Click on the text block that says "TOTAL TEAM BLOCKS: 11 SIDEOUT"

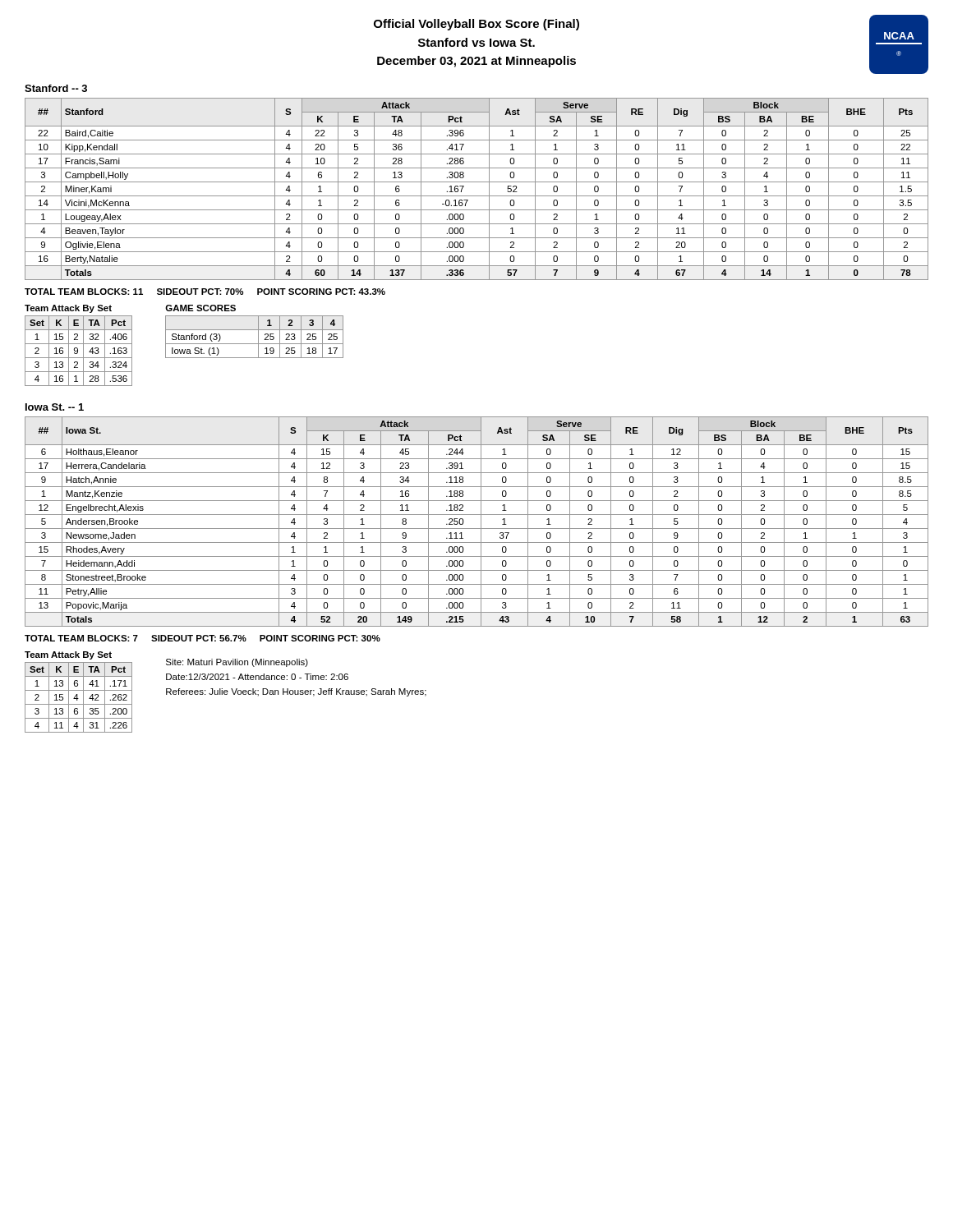205,291
